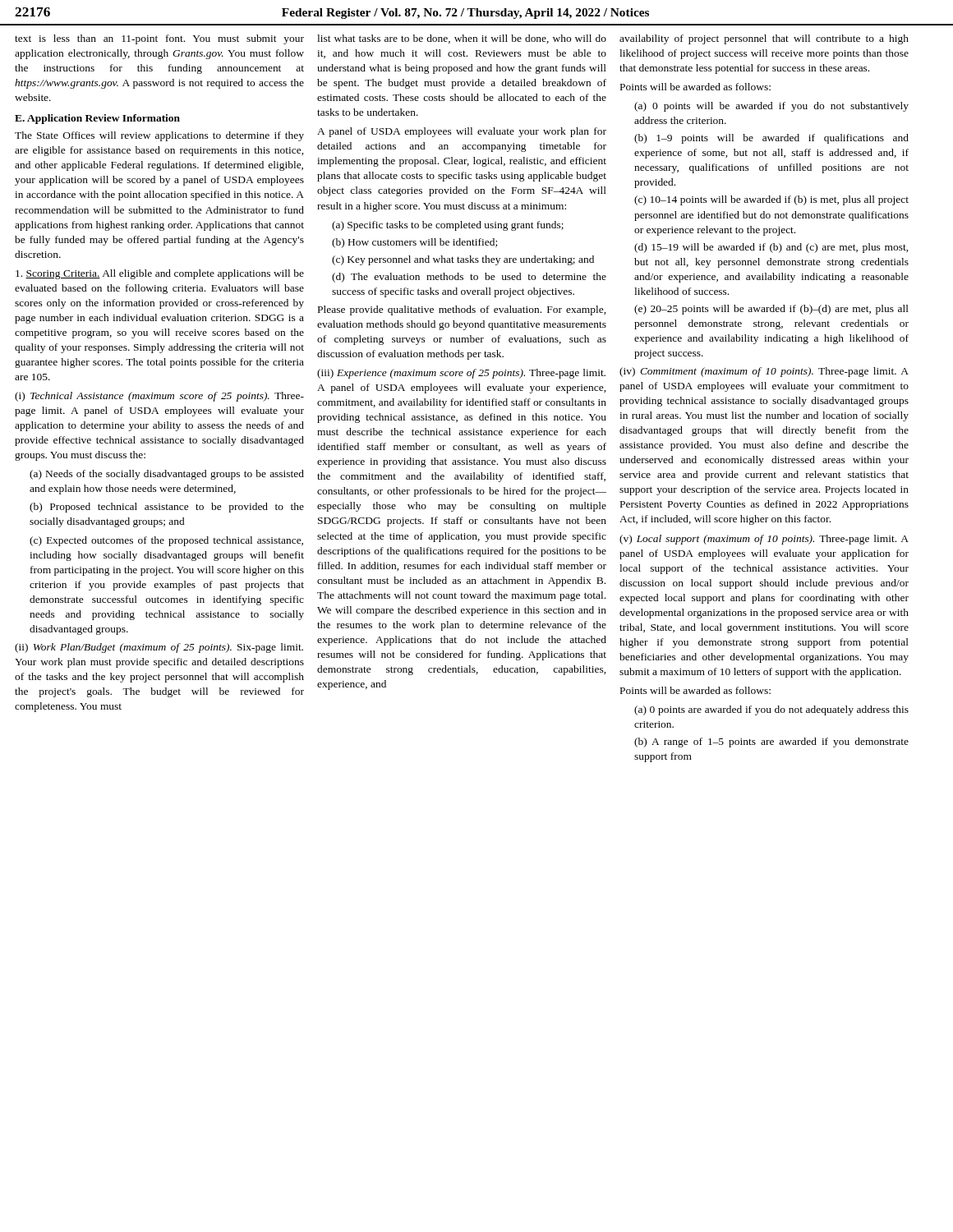Click on the list item that says "(b) Proposed technical assistance to be provided to"
The width and height of the screenshot is (953, 1232).
(167, 515)
